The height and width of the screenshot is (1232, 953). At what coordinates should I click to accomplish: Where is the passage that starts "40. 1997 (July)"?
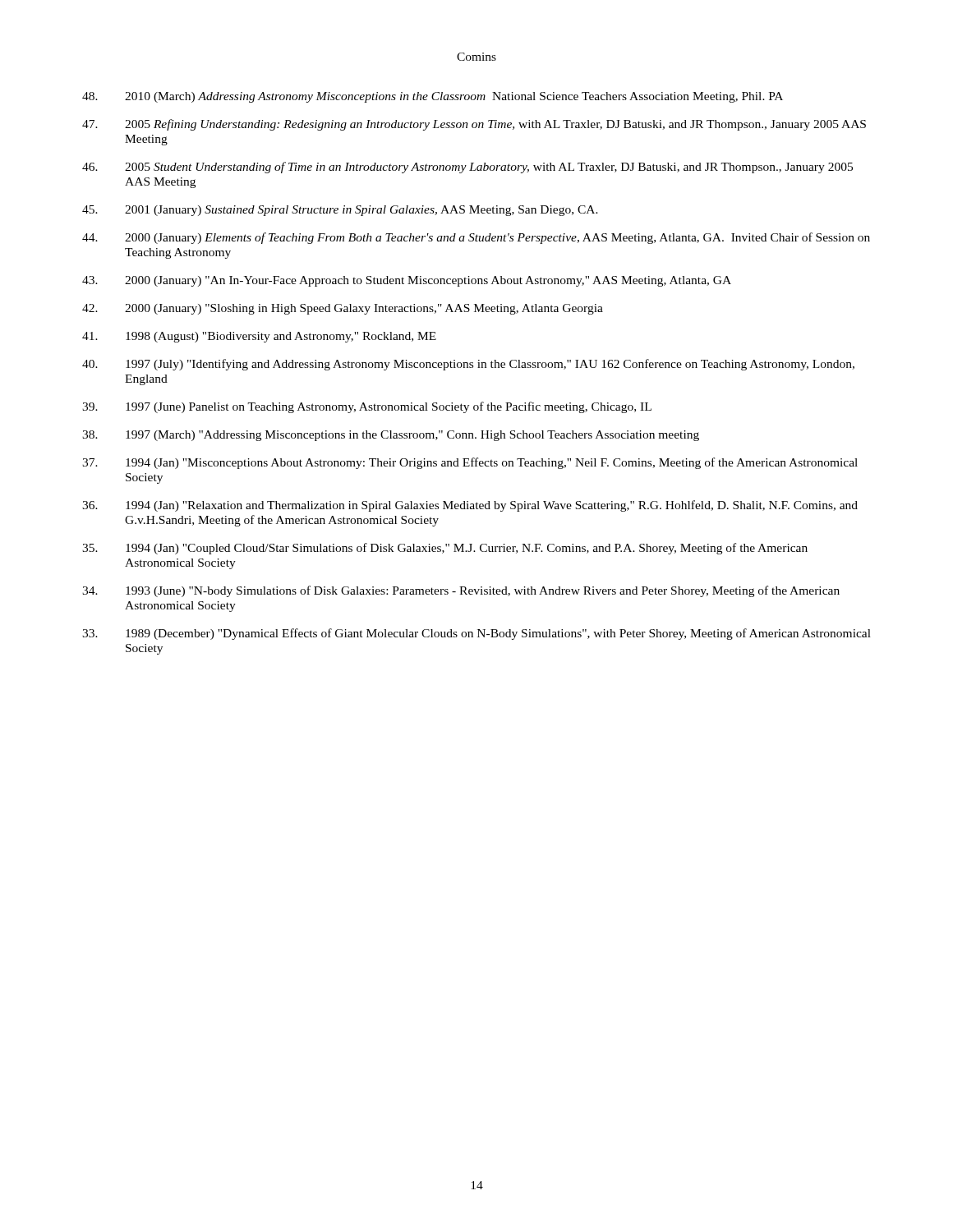coord(476,371)
